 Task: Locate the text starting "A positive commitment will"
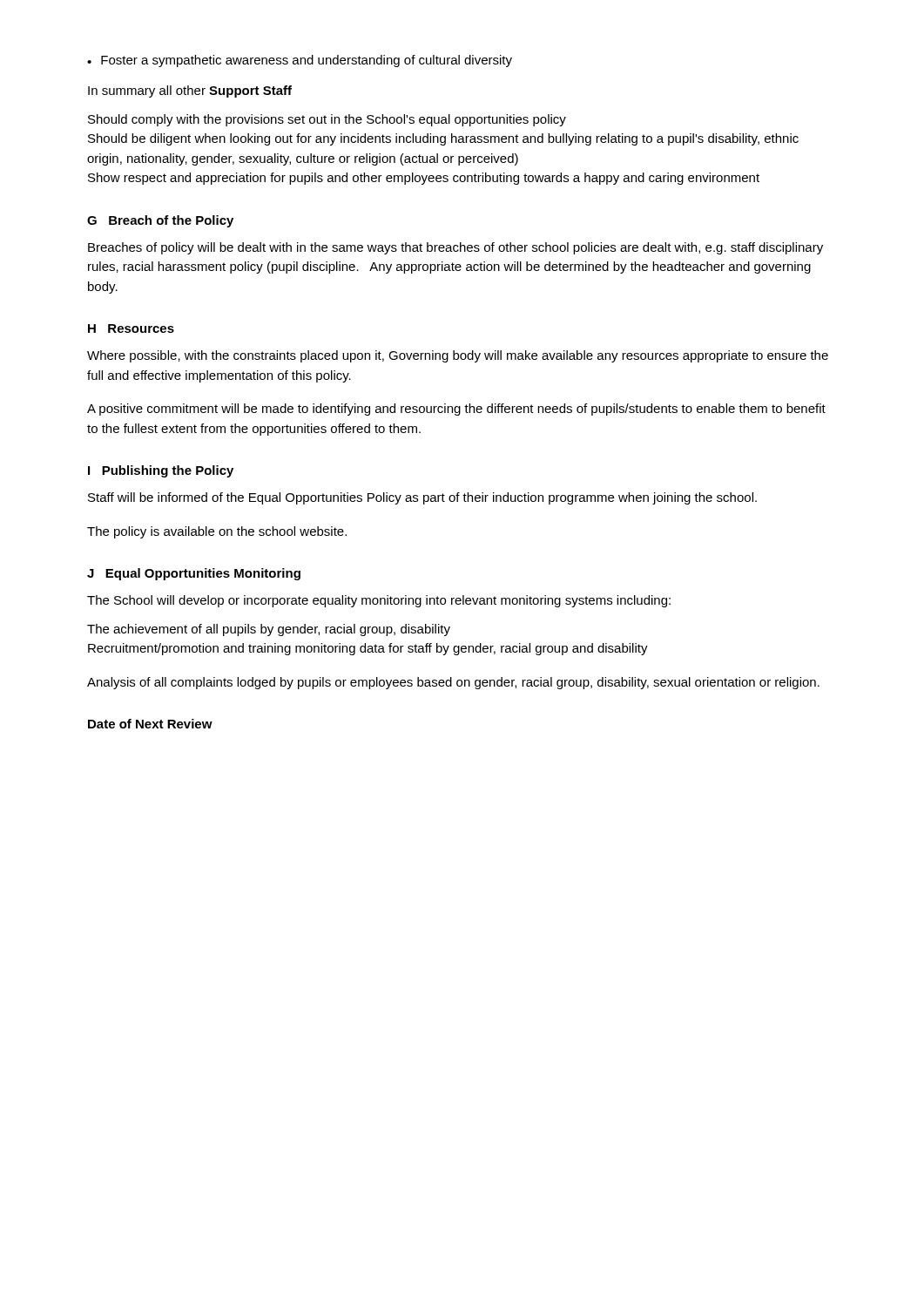tap(456, 418)
